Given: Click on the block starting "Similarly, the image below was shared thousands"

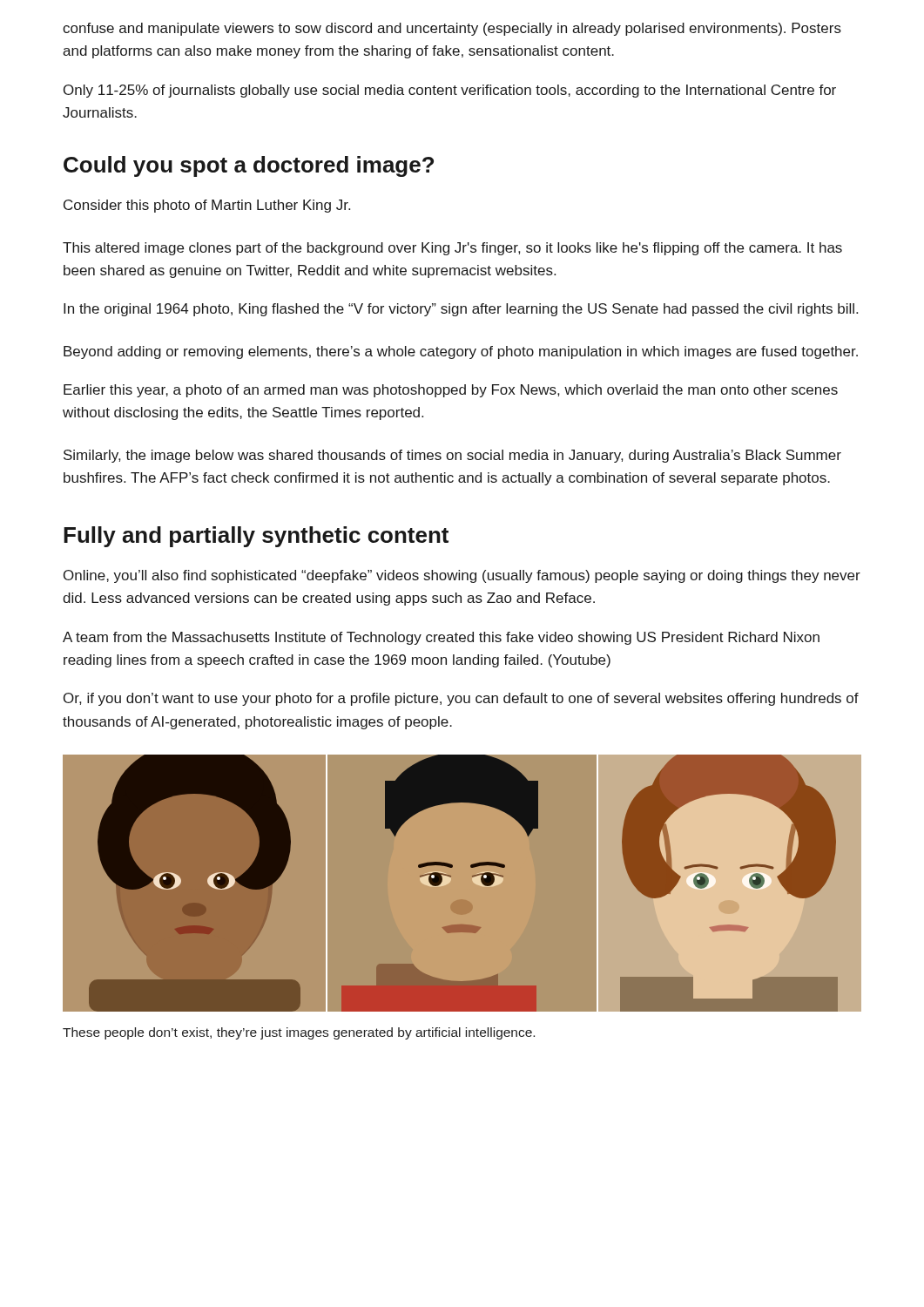Looking at the screenshot, I should coord(452,466).
